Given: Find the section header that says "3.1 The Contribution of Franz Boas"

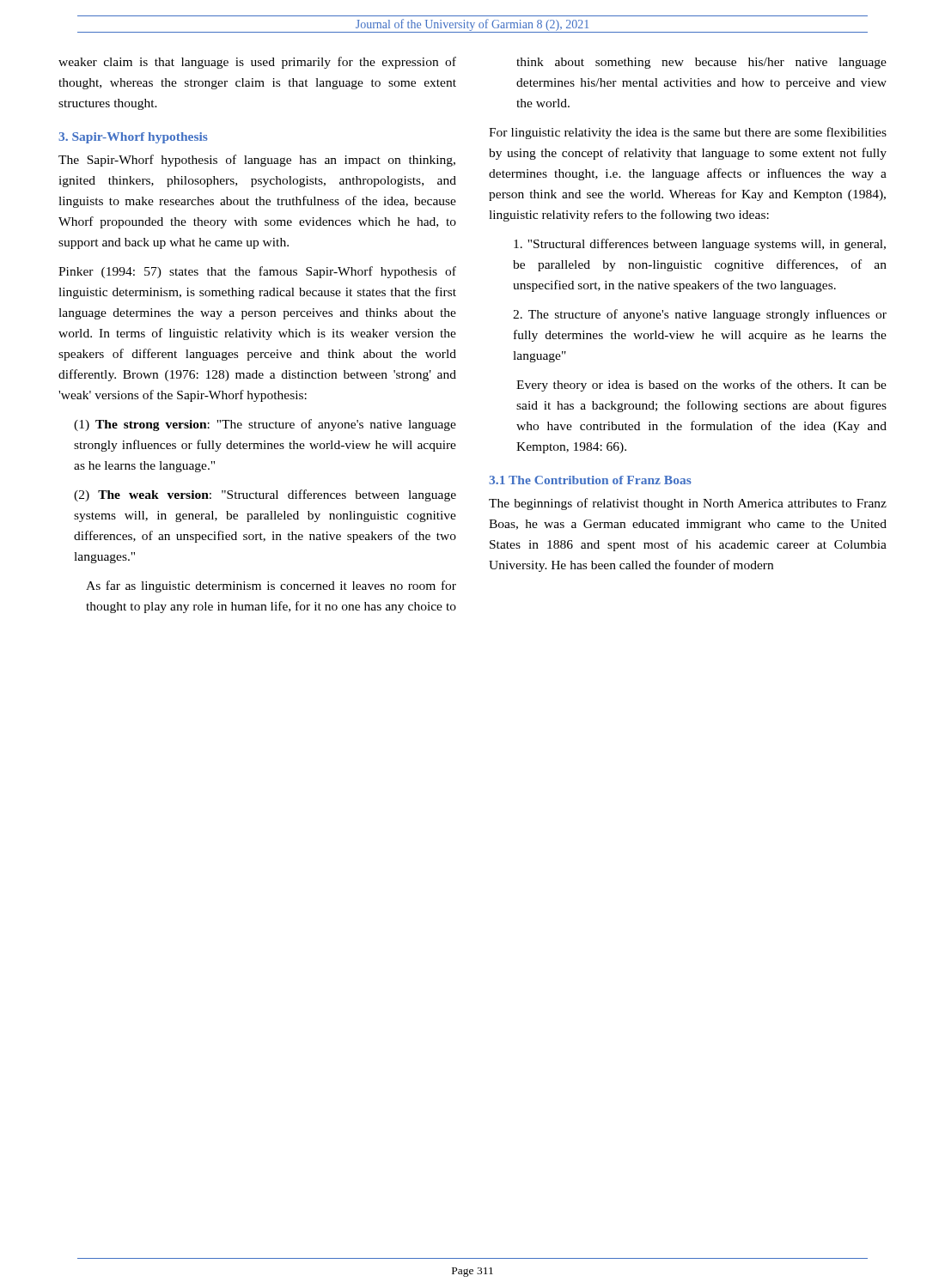Looking at the screenshot, I should click(590, 480).
